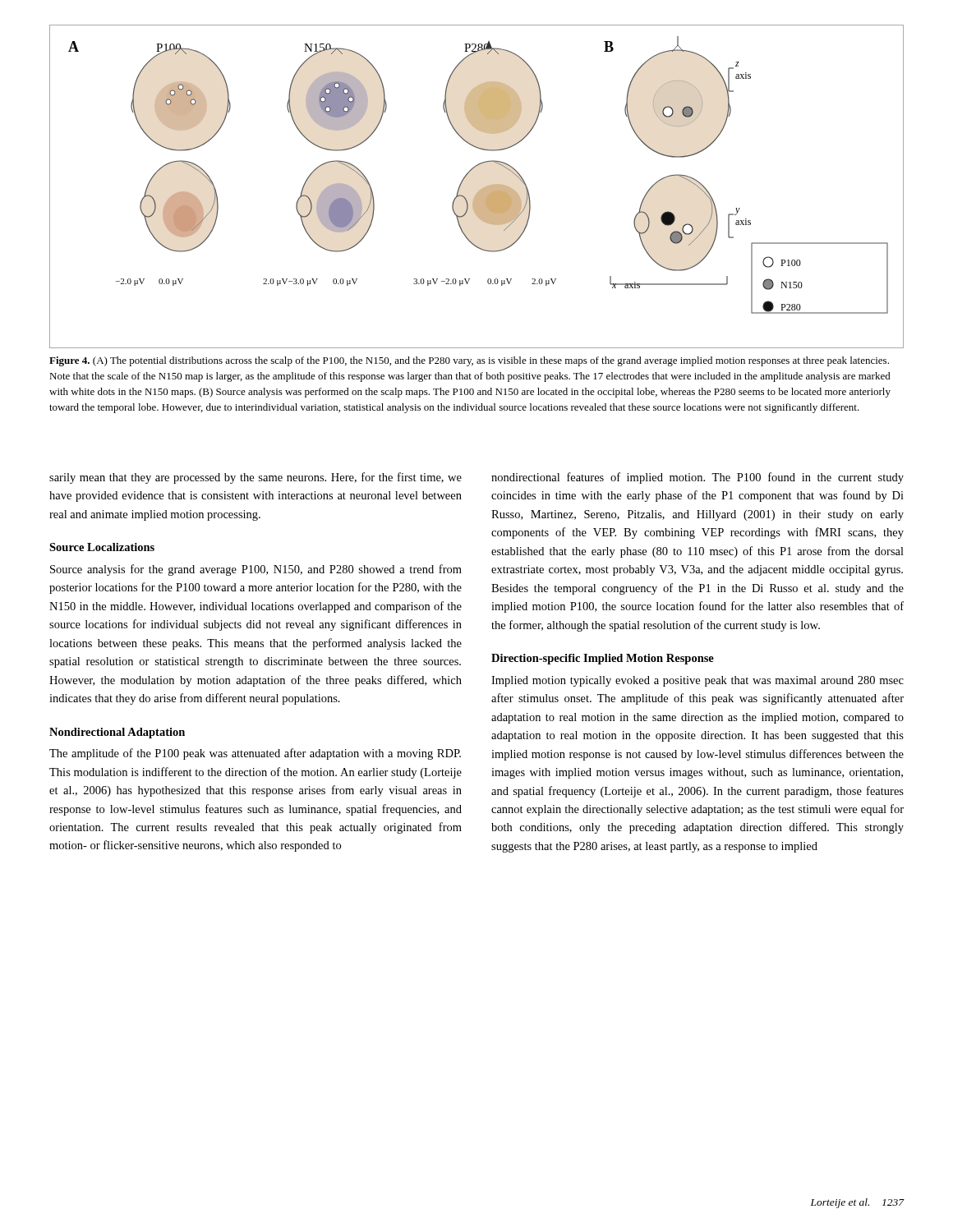Click on the block starting "nondirectional features of implied"

(x=698, y=551)
